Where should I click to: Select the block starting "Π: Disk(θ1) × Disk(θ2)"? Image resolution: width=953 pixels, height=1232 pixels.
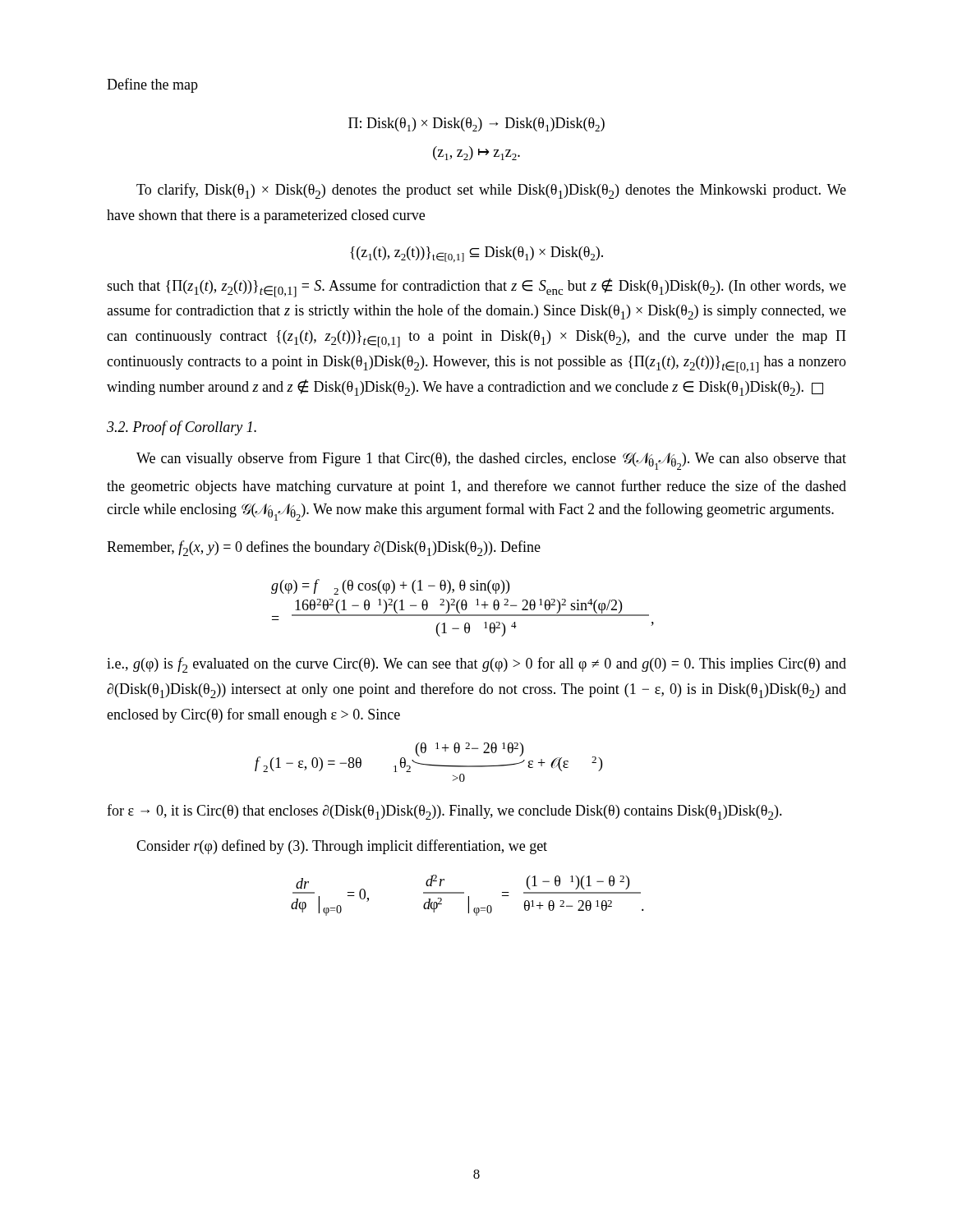[476, 136]
